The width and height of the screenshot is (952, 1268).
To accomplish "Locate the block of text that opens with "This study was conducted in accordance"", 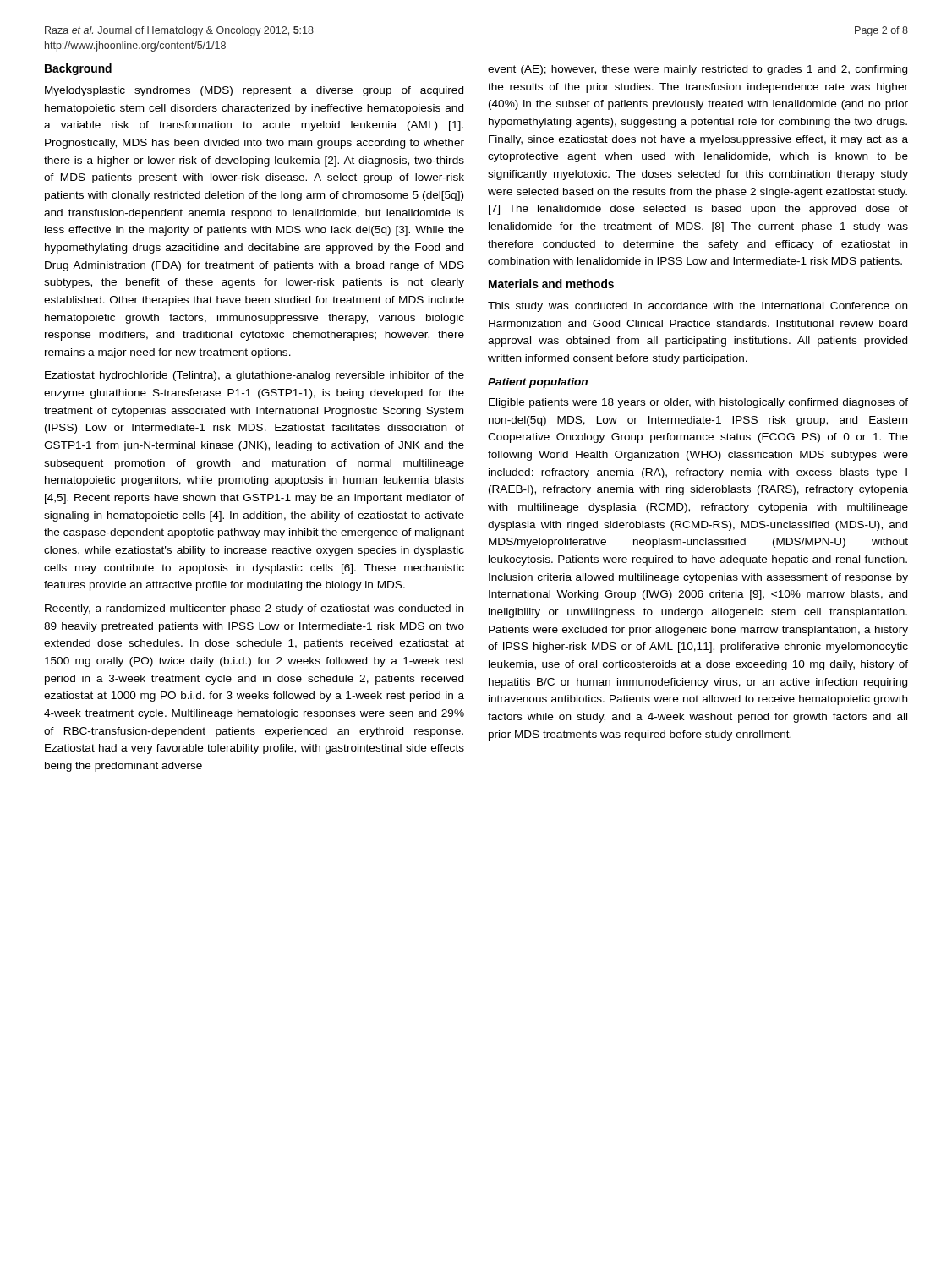I will [698, 332].
